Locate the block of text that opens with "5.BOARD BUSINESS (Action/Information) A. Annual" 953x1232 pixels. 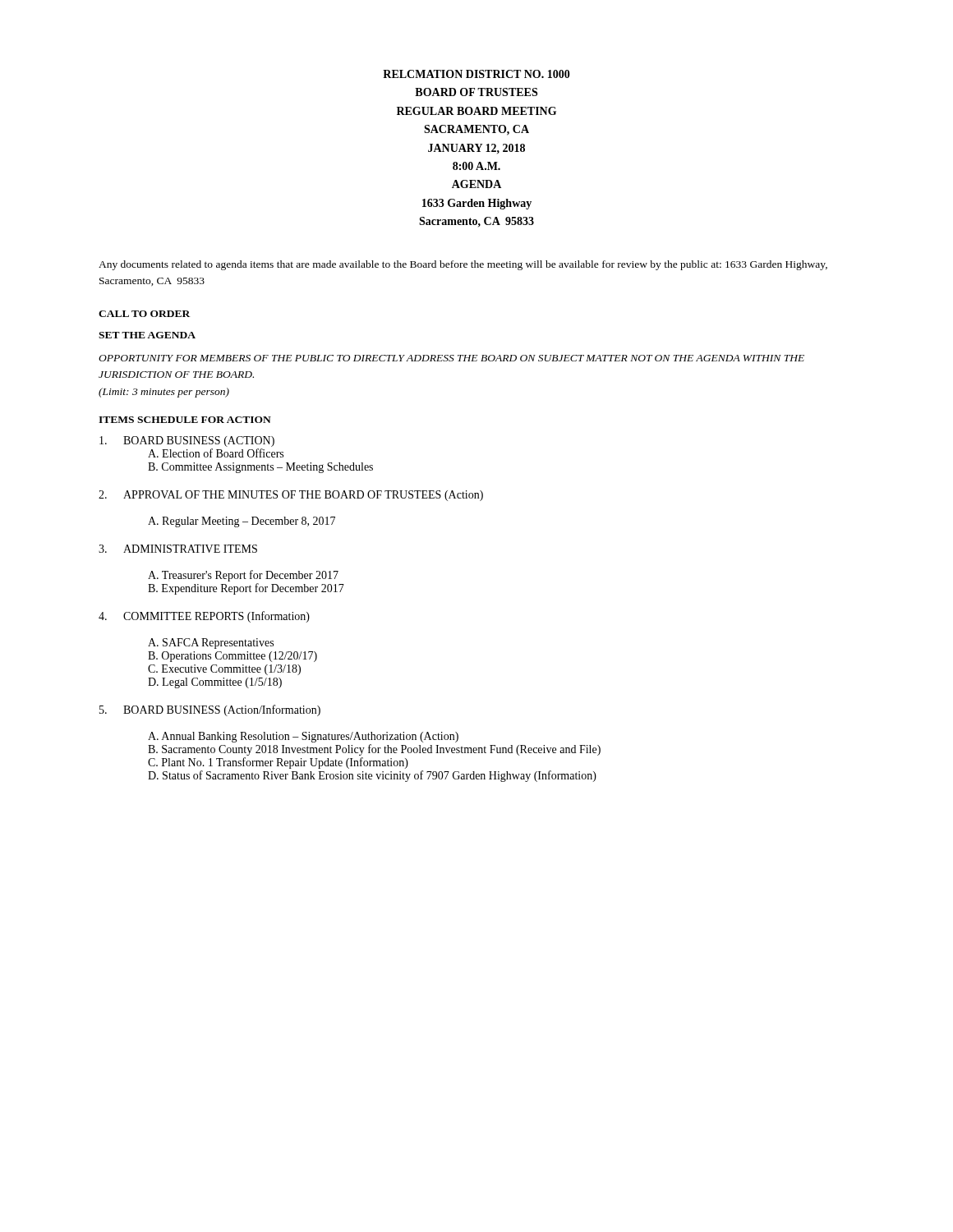click(460, 743)
